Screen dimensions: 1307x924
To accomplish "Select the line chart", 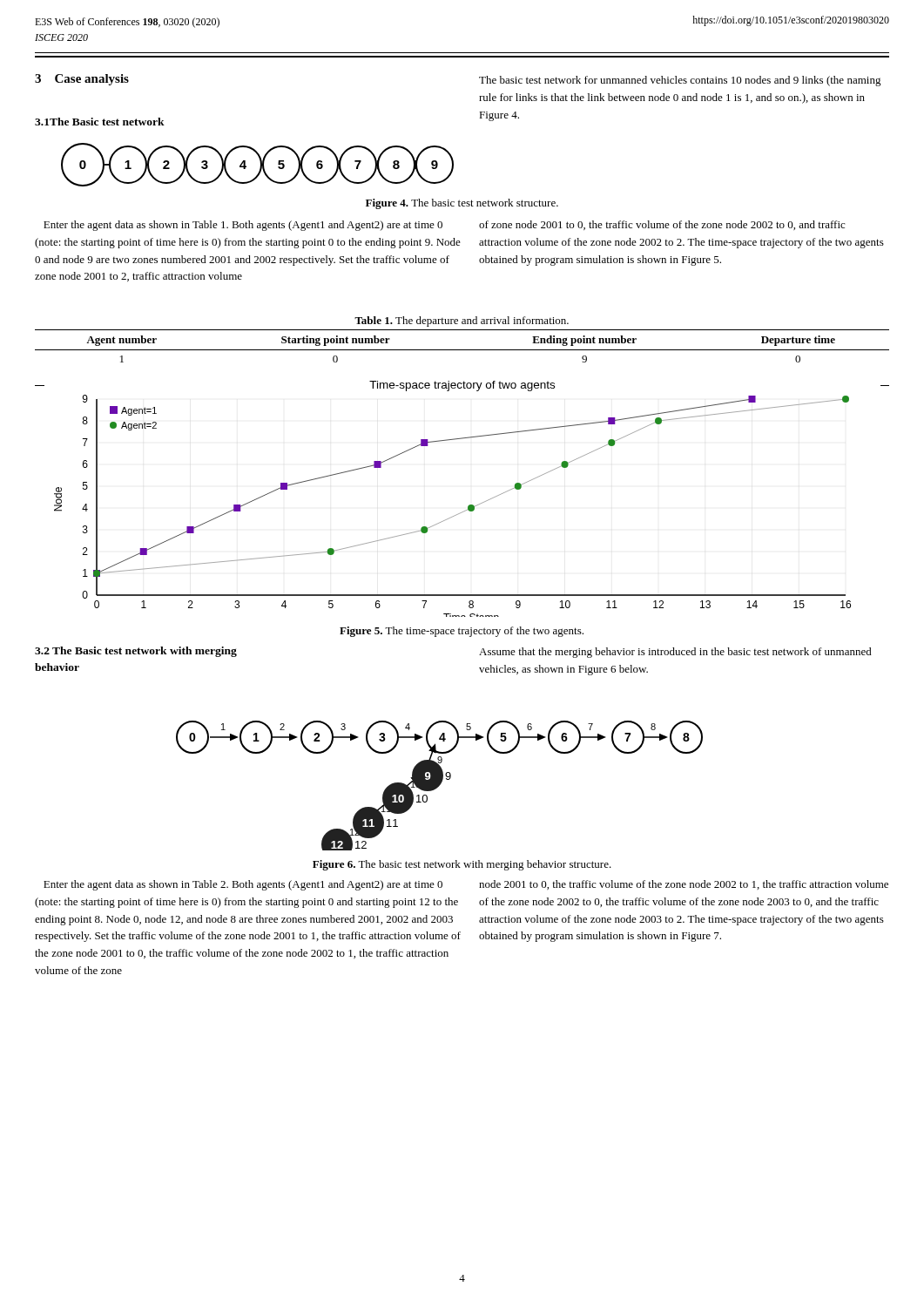I will coord(462,497).
